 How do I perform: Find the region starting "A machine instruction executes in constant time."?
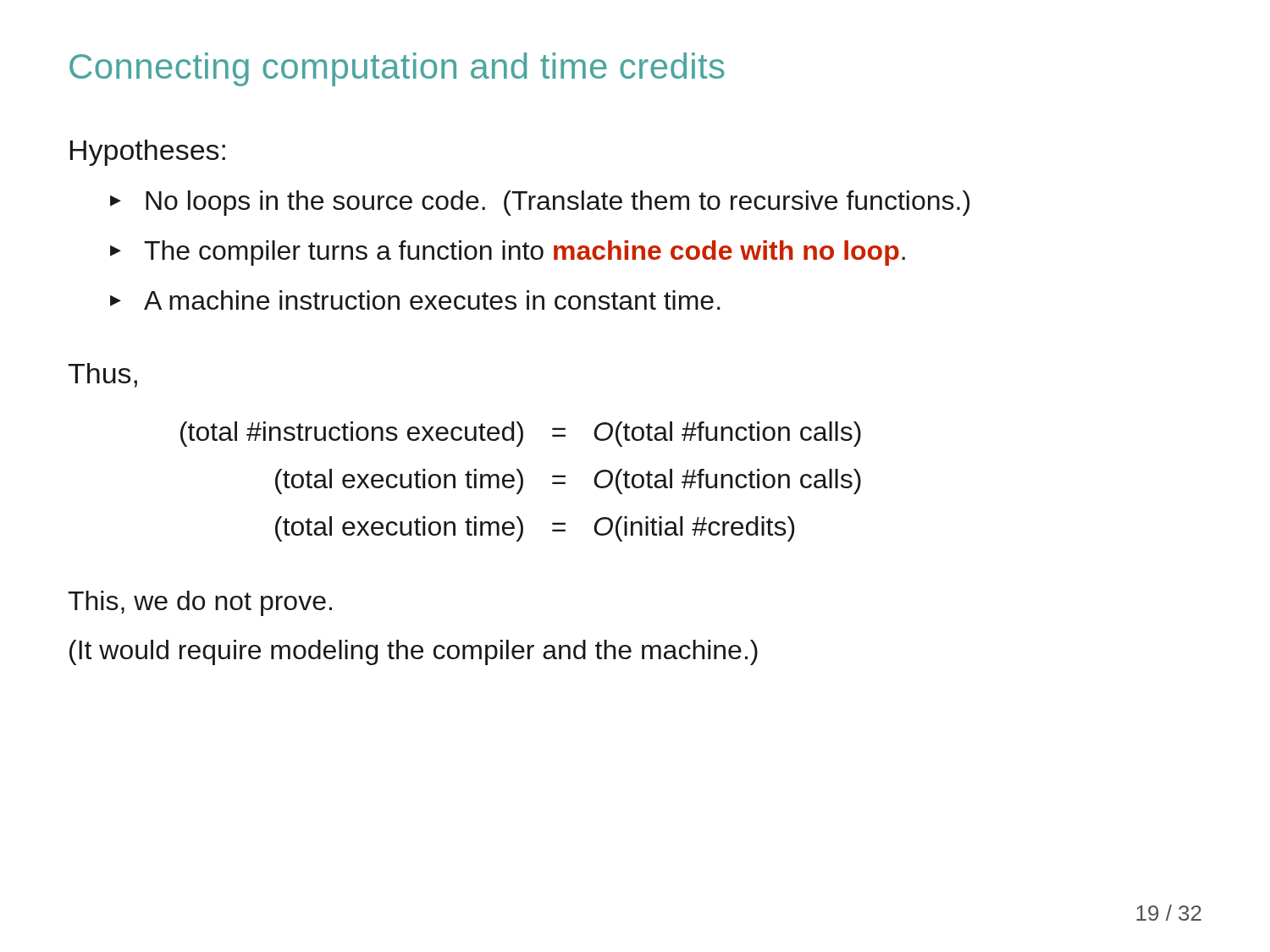pos(660,300)
